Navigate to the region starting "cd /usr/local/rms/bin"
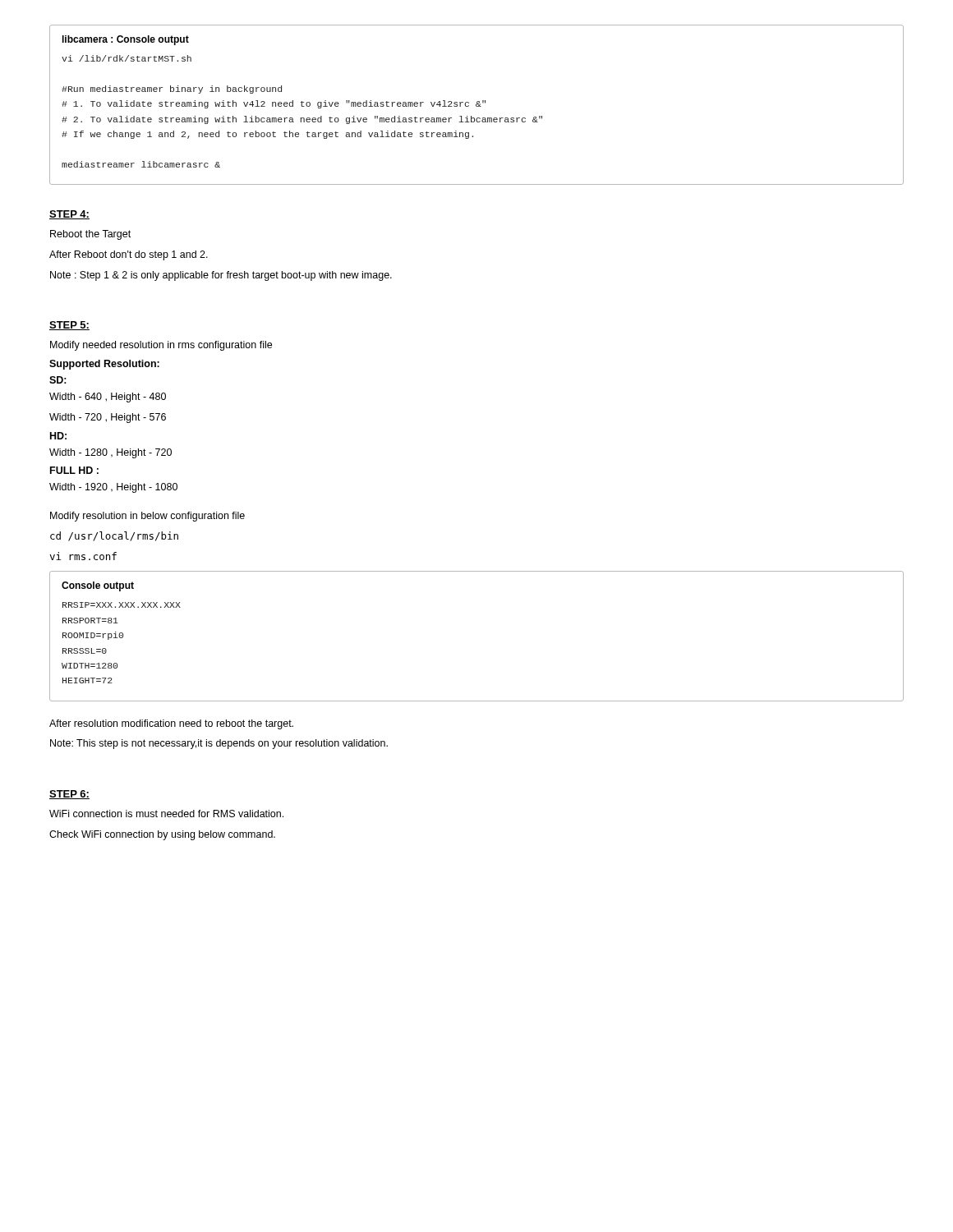Viewport: 953px width, 1232px height. 114,536
